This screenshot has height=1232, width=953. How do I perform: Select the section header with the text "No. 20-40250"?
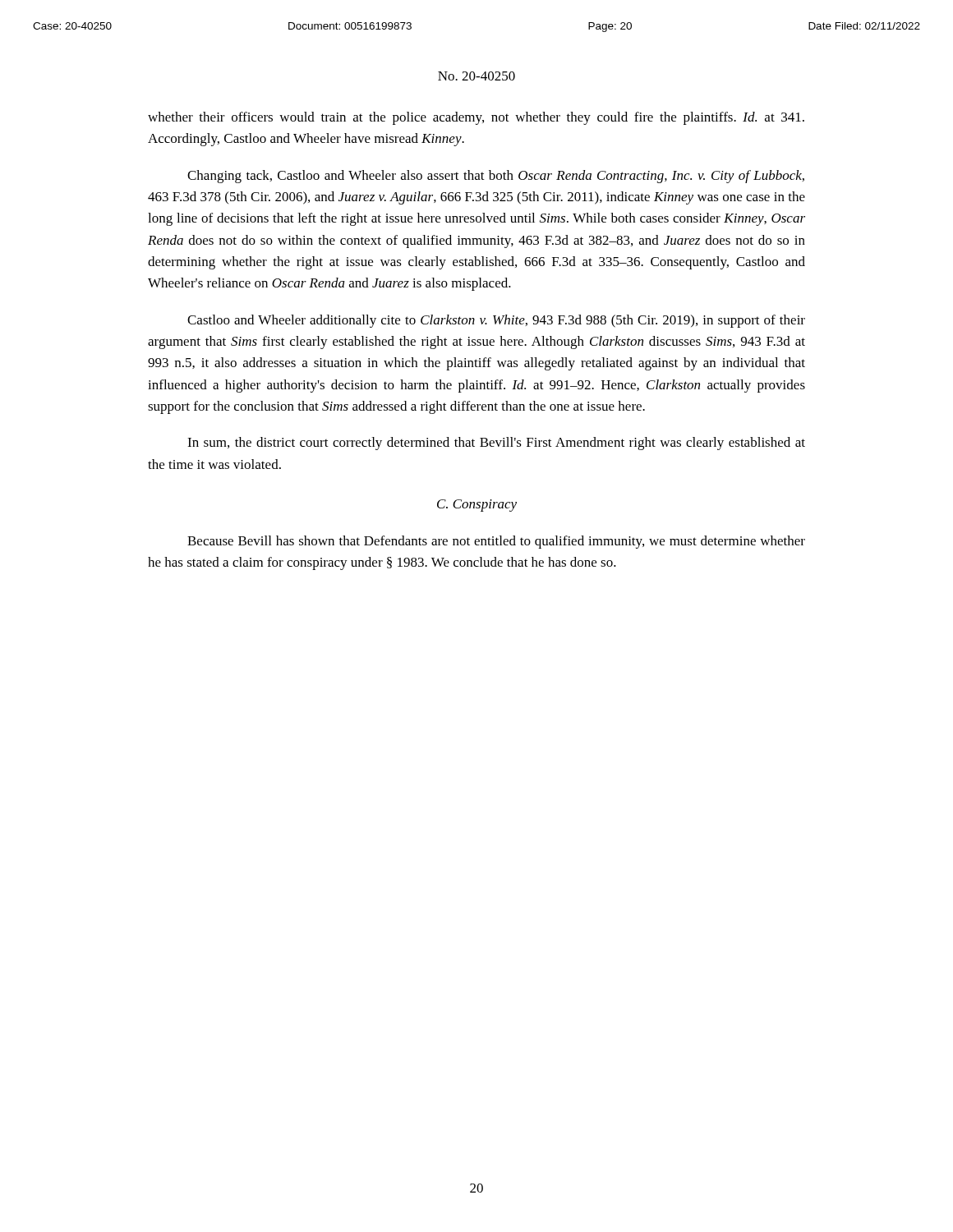coord(476,76)
